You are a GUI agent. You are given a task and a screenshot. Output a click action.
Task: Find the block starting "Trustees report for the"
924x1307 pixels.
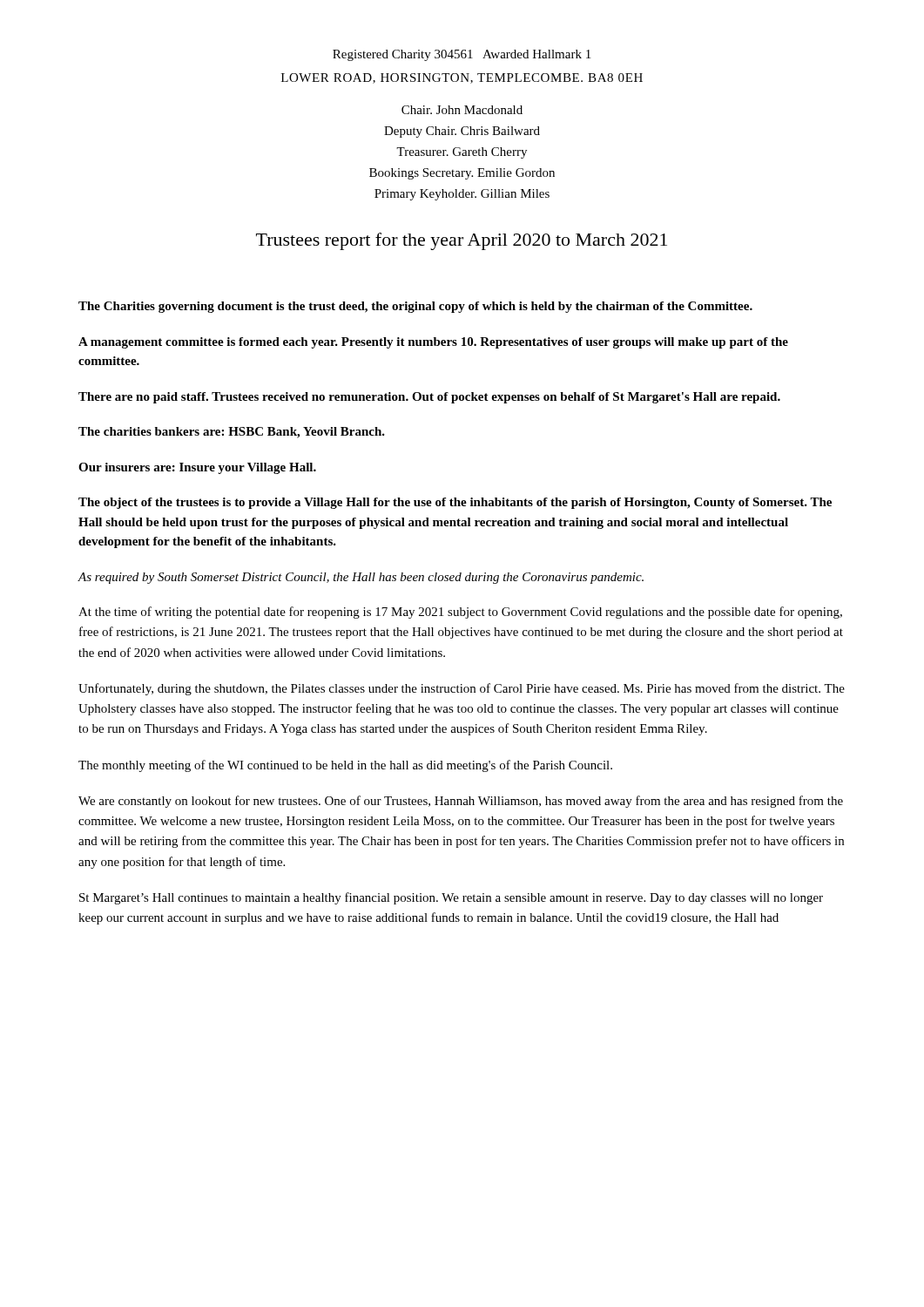pos(462,239)
